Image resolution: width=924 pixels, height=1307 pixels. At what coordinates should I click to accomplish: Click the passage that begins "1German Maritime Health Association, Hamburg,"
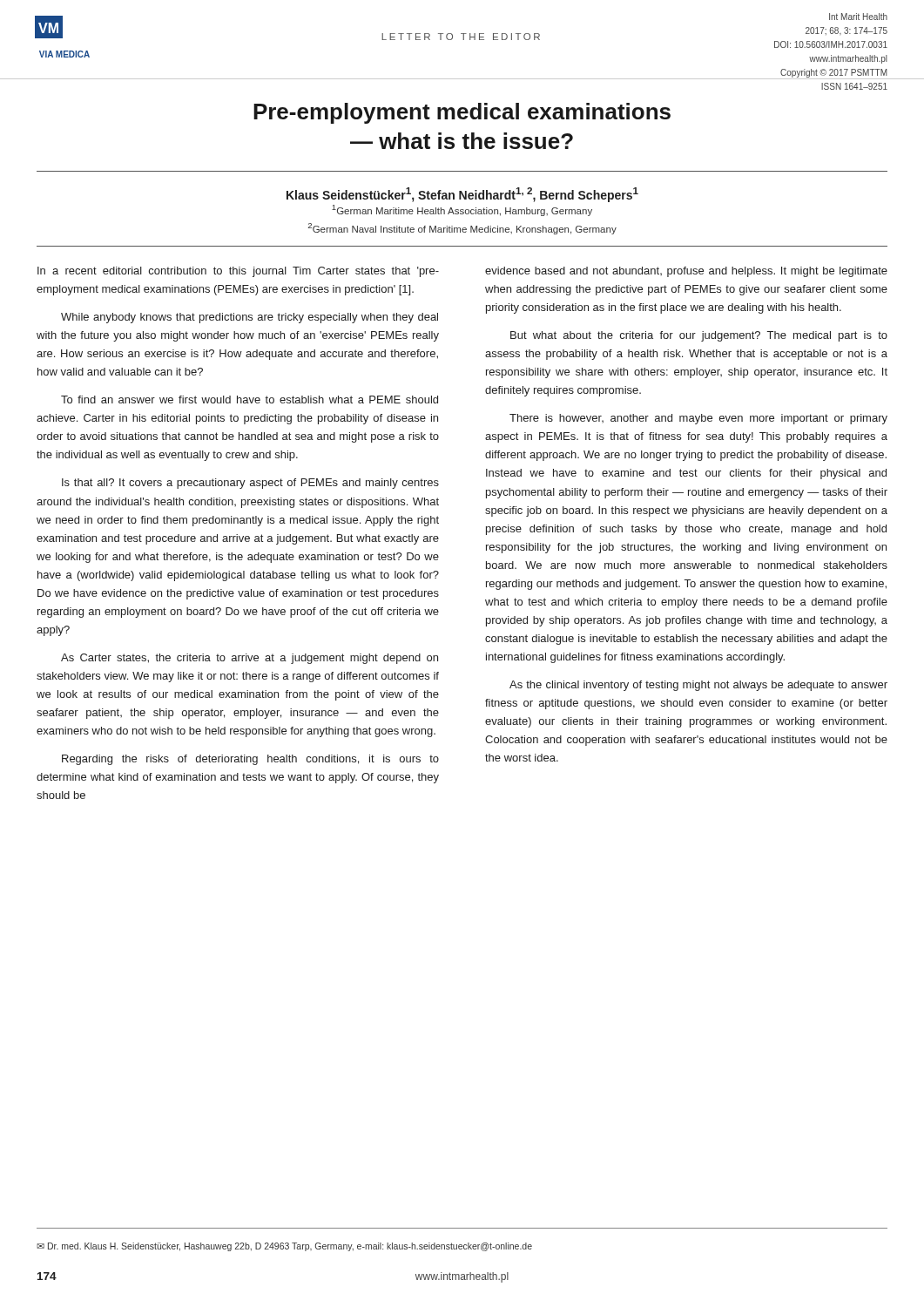(462, 218)
